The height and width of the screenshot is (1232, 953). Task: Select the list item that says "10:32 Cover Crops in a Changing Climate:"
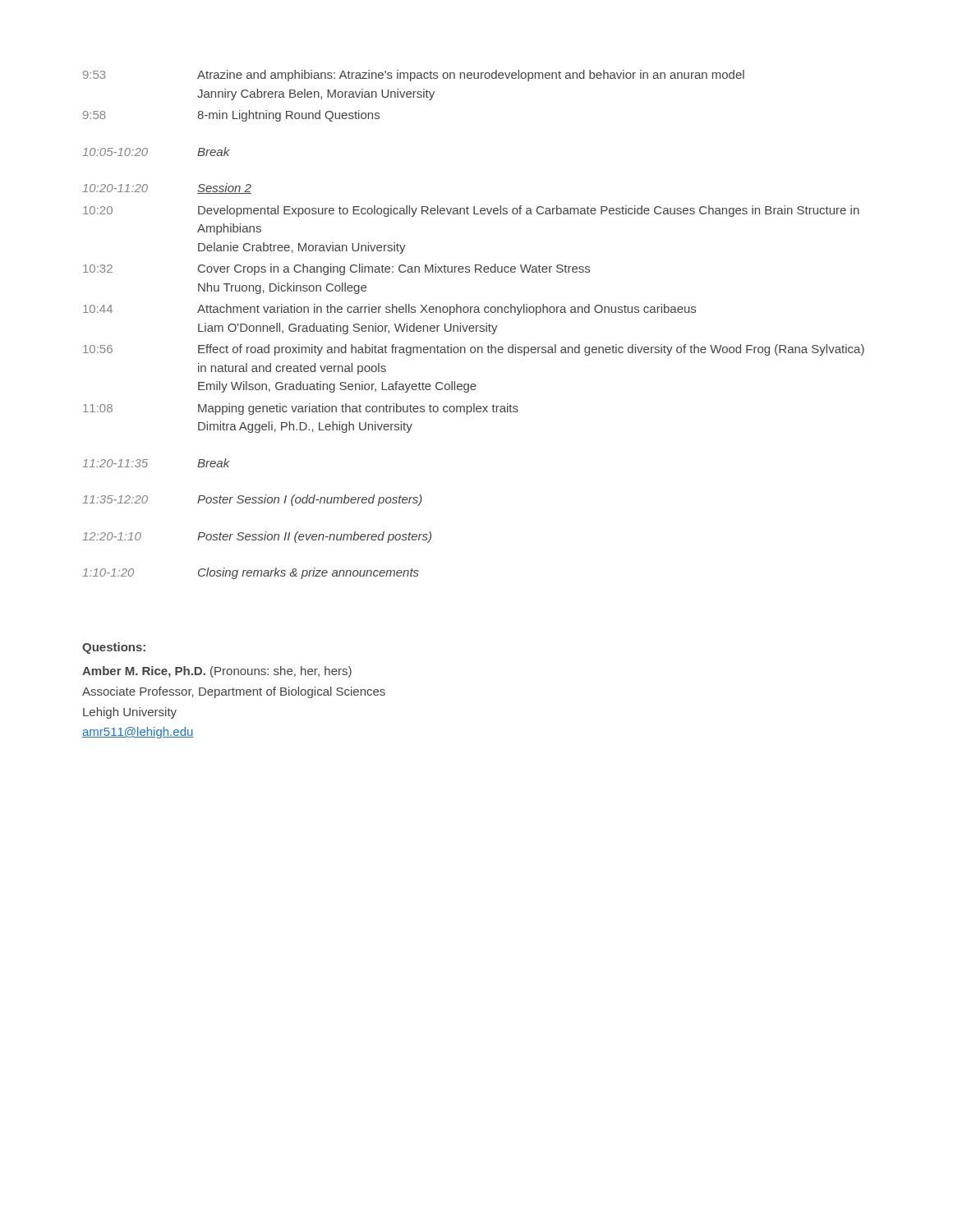(x=476, y=278)
